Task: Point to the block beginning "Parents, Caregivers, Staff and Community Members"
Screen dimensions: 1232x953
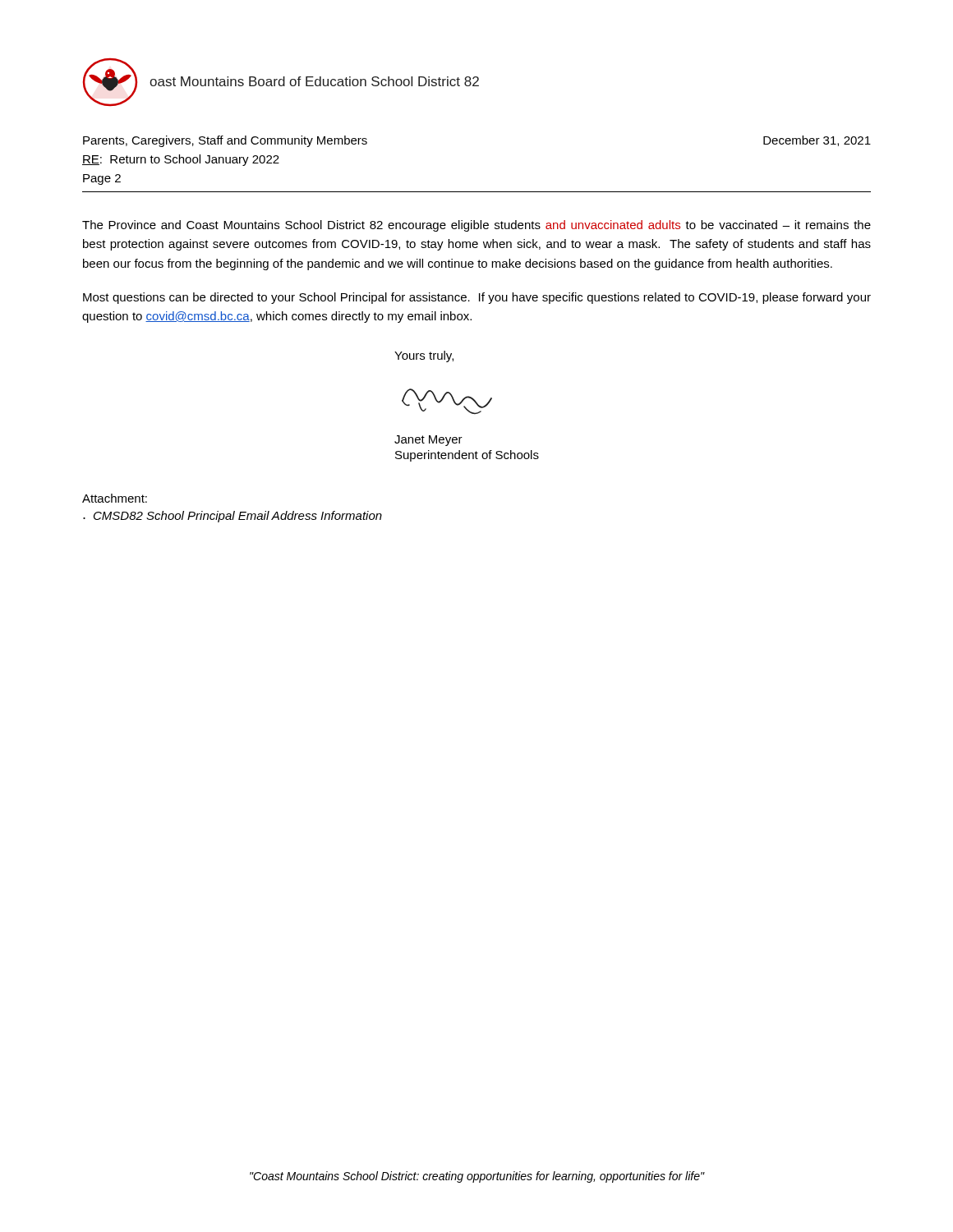Action: (x=230, y=141)
